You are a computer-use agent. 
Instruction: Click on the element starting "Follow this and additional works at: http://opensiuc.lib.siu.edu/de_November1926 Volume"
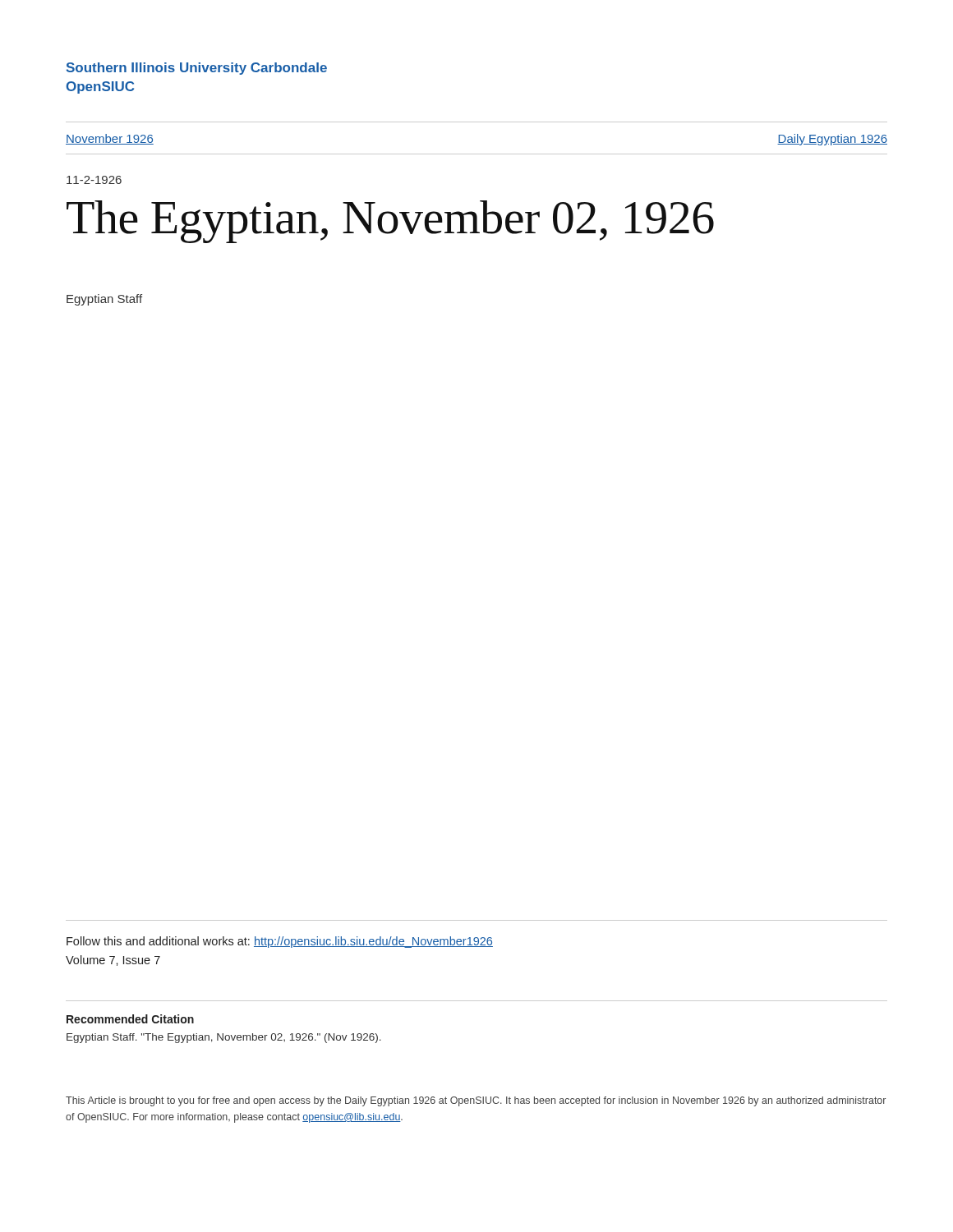(476, 951)
